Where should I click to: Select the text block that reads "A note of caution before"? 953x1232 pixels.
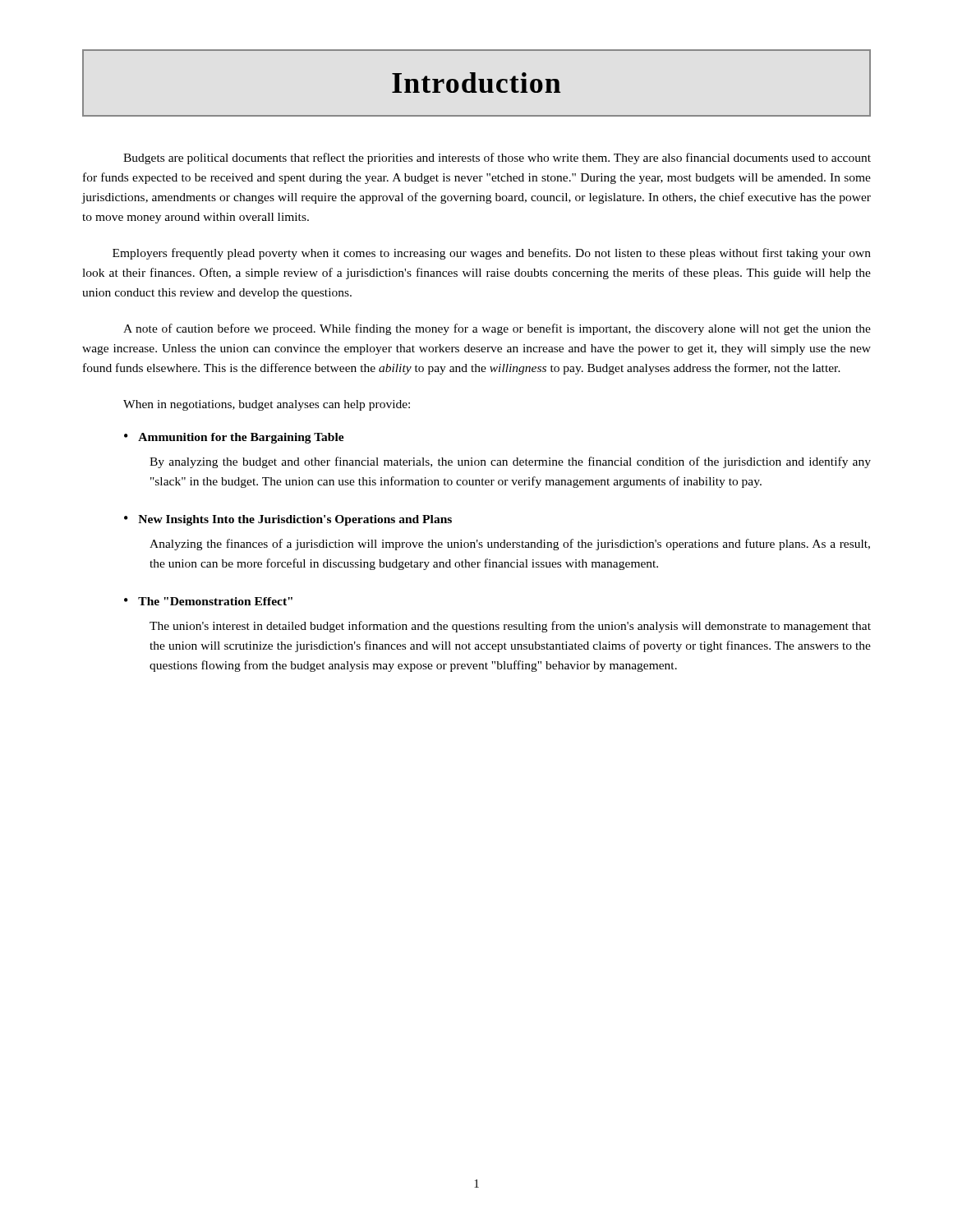click(x=476, y=348)
